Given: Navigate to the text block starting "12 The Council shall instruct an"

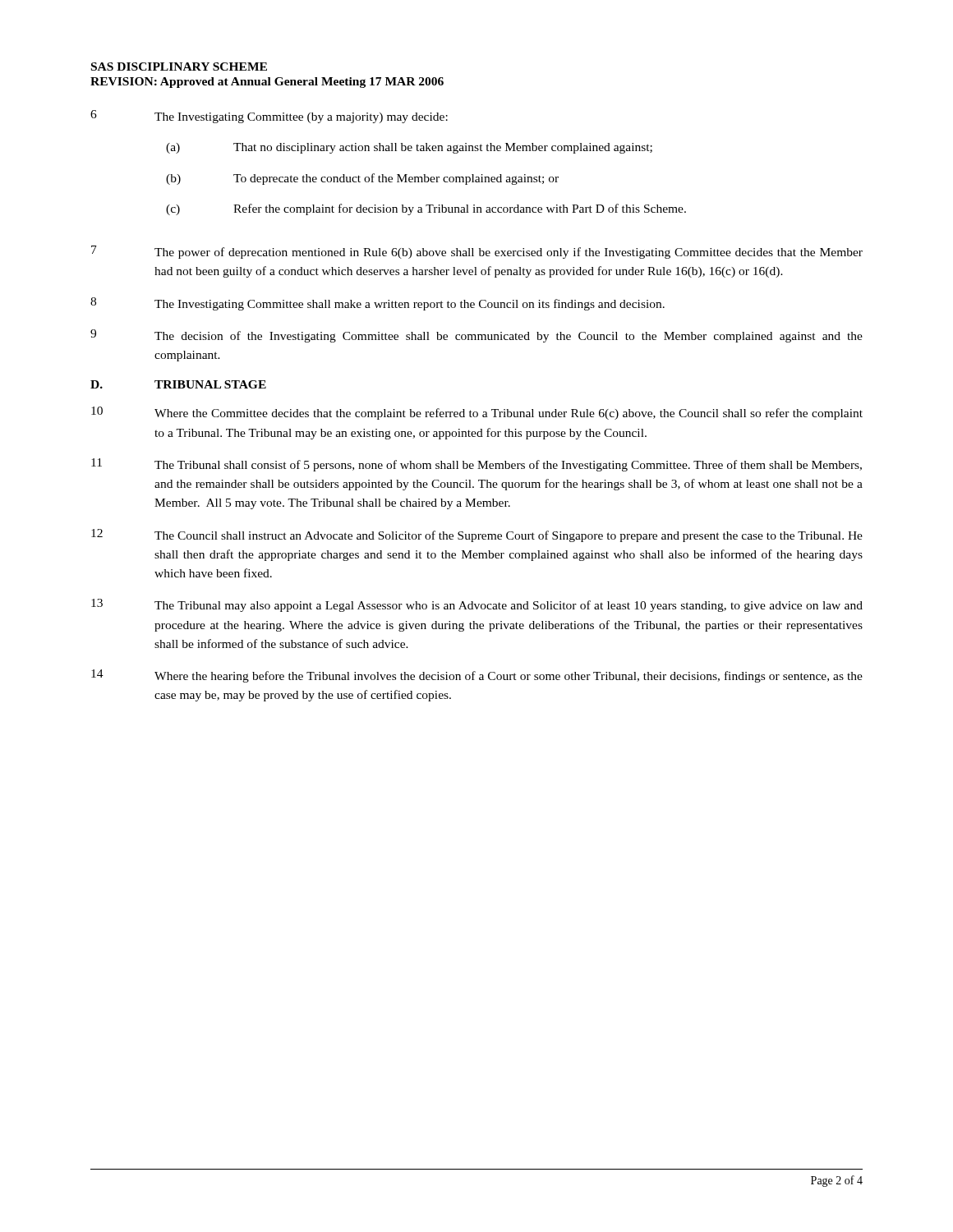Looking at the screenshot, I should (x=476, y=554).
